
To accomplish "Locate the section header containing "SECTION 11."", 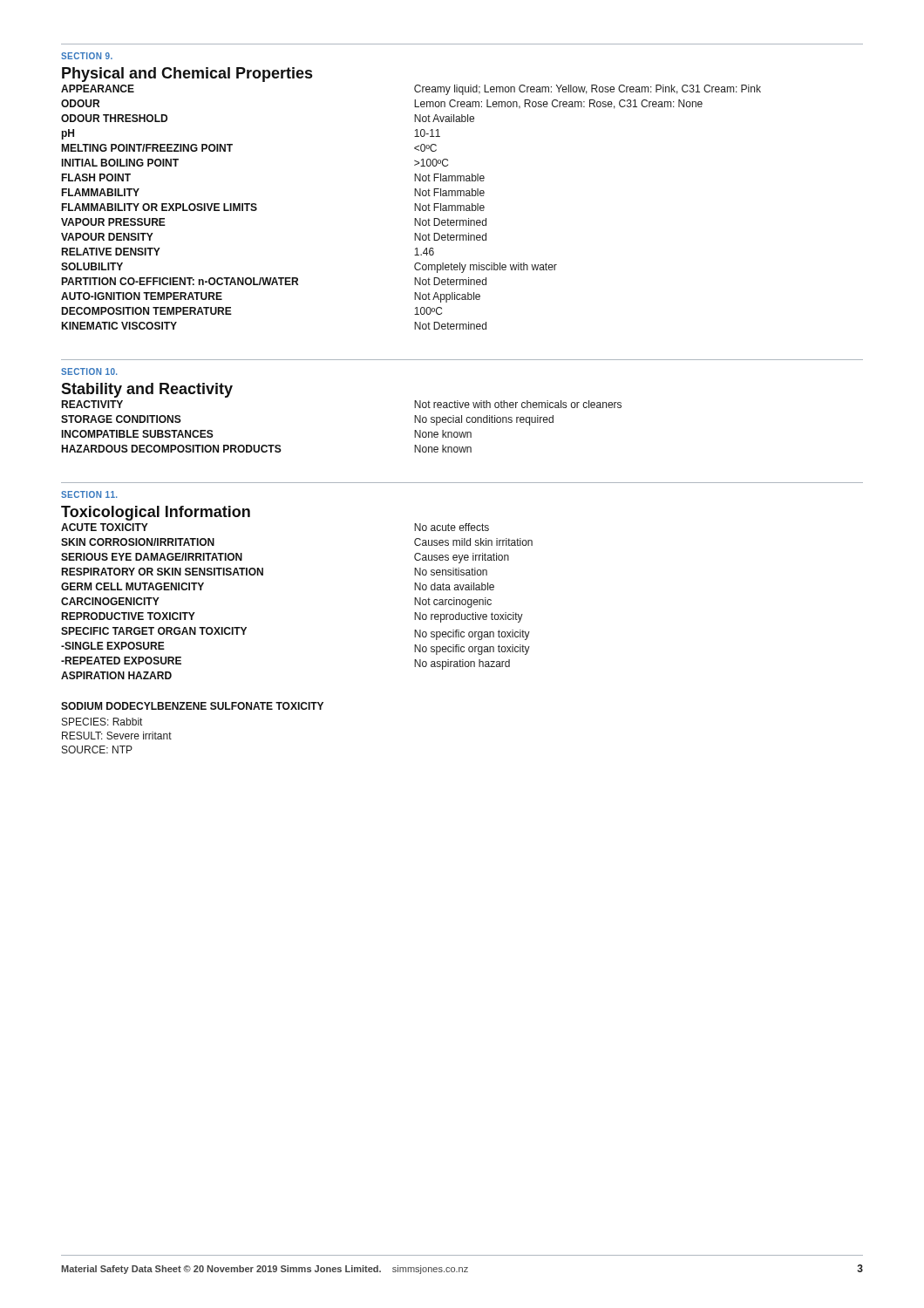I will (89, 494).
